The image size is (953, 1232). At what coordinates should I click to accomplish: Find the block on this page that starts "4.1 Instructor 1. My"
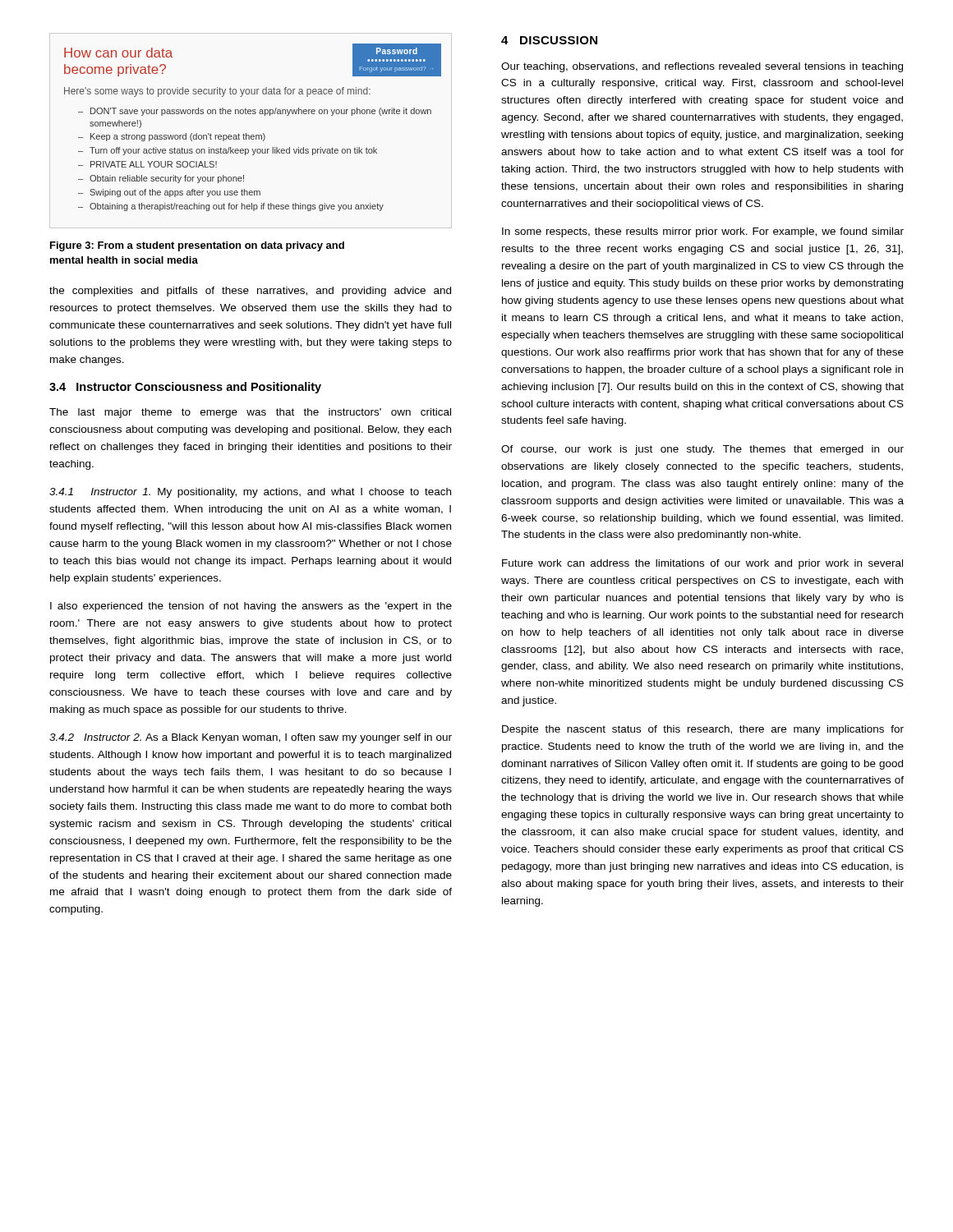(251, 535)
